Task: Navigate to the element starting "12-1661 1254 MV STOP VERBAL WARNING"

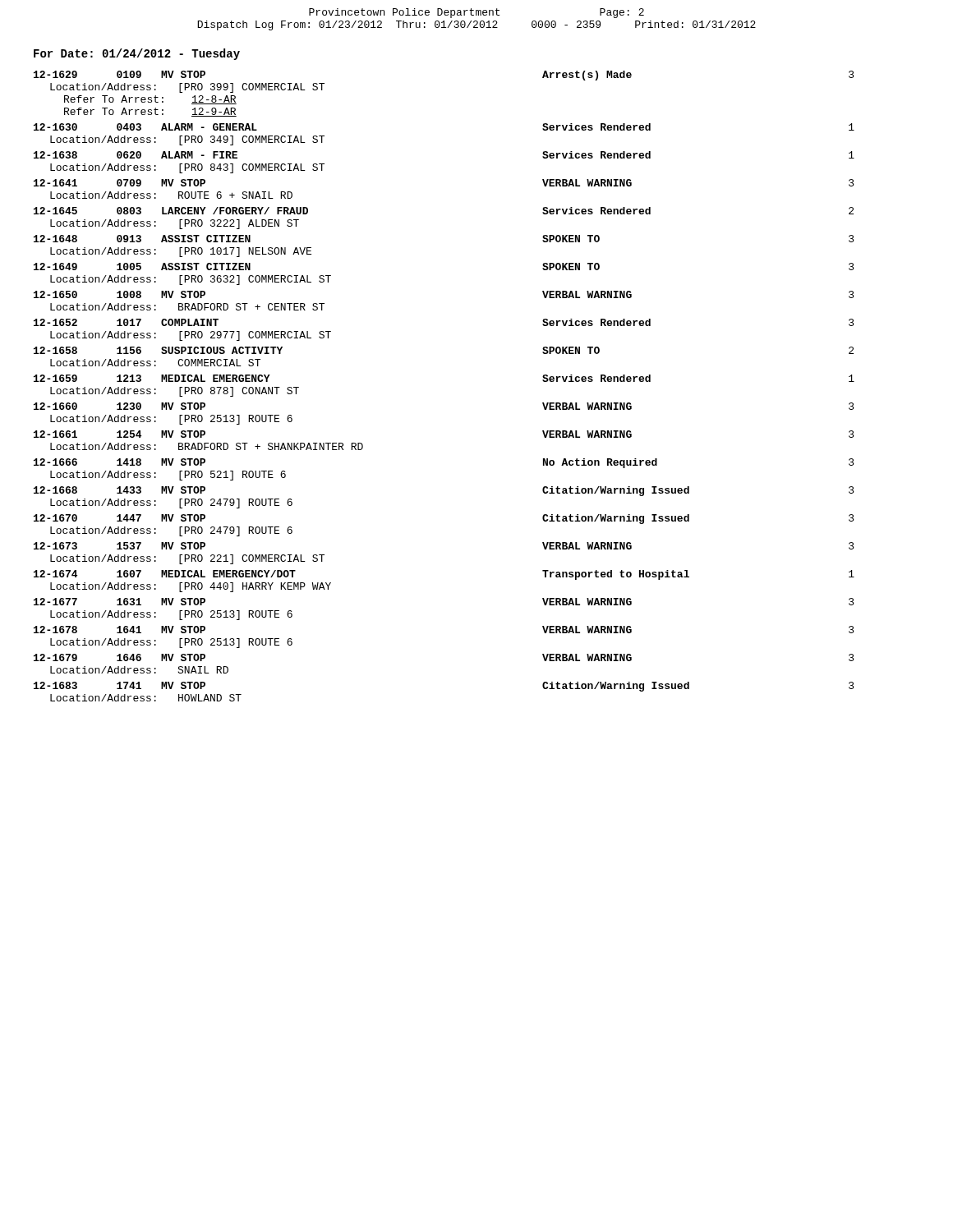Action: (55, 434)
